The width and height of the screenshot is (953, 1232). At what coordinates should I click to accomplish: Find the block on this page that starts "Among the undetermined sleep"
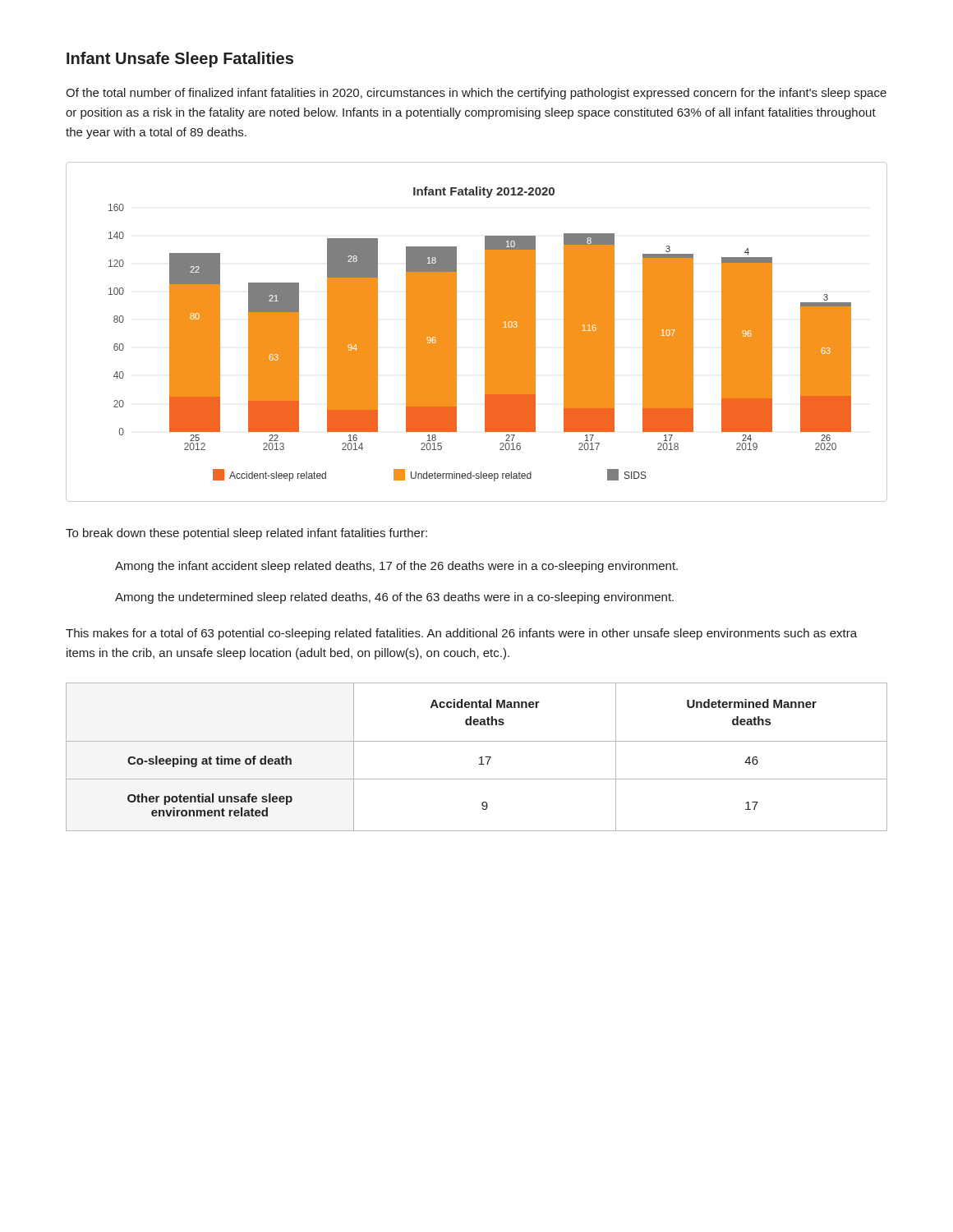click(x=395, y=597)
